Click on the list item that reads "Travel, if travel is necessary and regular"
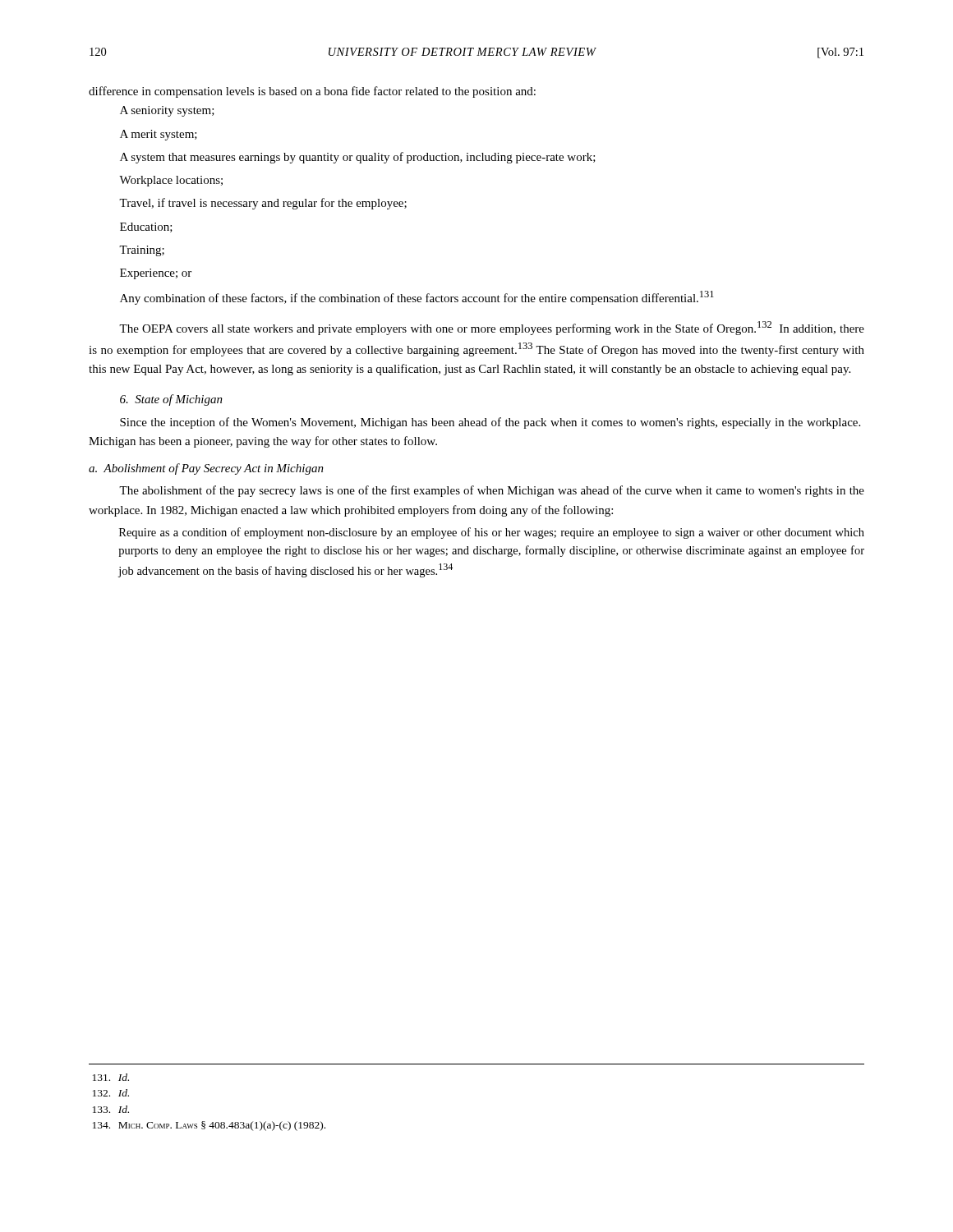This screenshot has height=1232, width=953. [263, 203]
